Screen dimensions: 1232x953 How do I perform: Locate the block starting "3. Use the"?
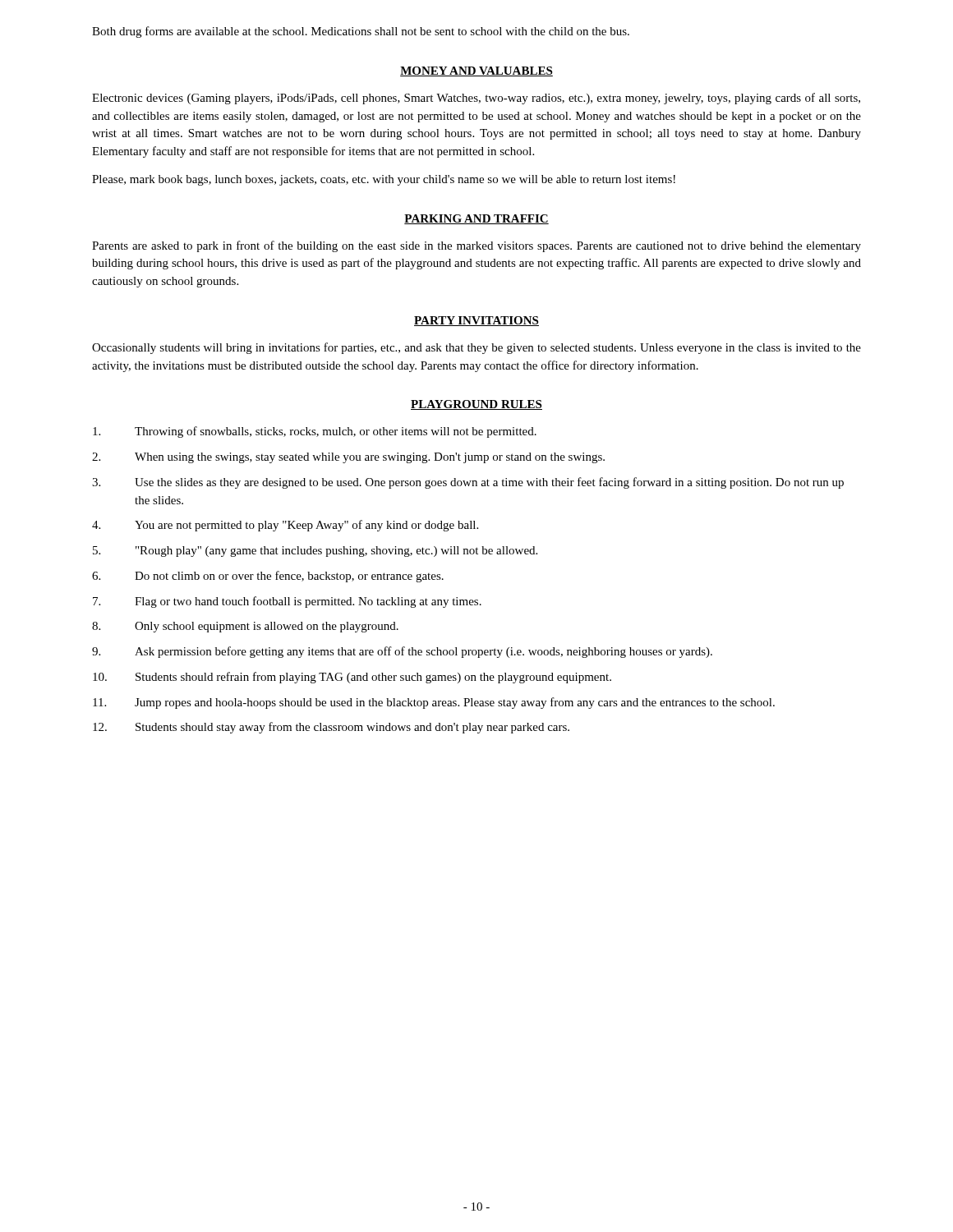coord(476,492)
